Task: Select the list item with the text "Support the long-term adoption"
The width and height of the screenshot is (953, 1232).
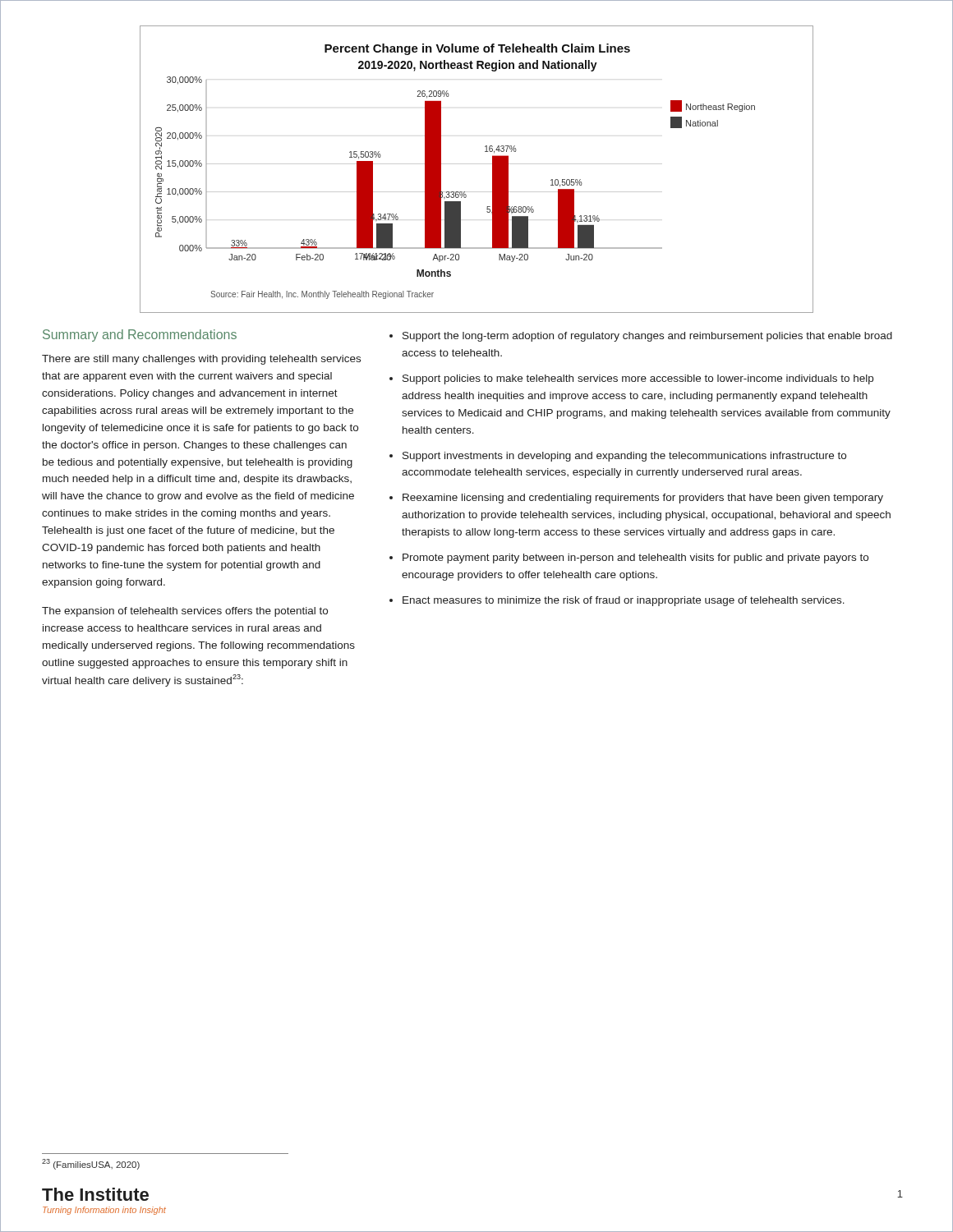Action: click(x=656, y=345)
